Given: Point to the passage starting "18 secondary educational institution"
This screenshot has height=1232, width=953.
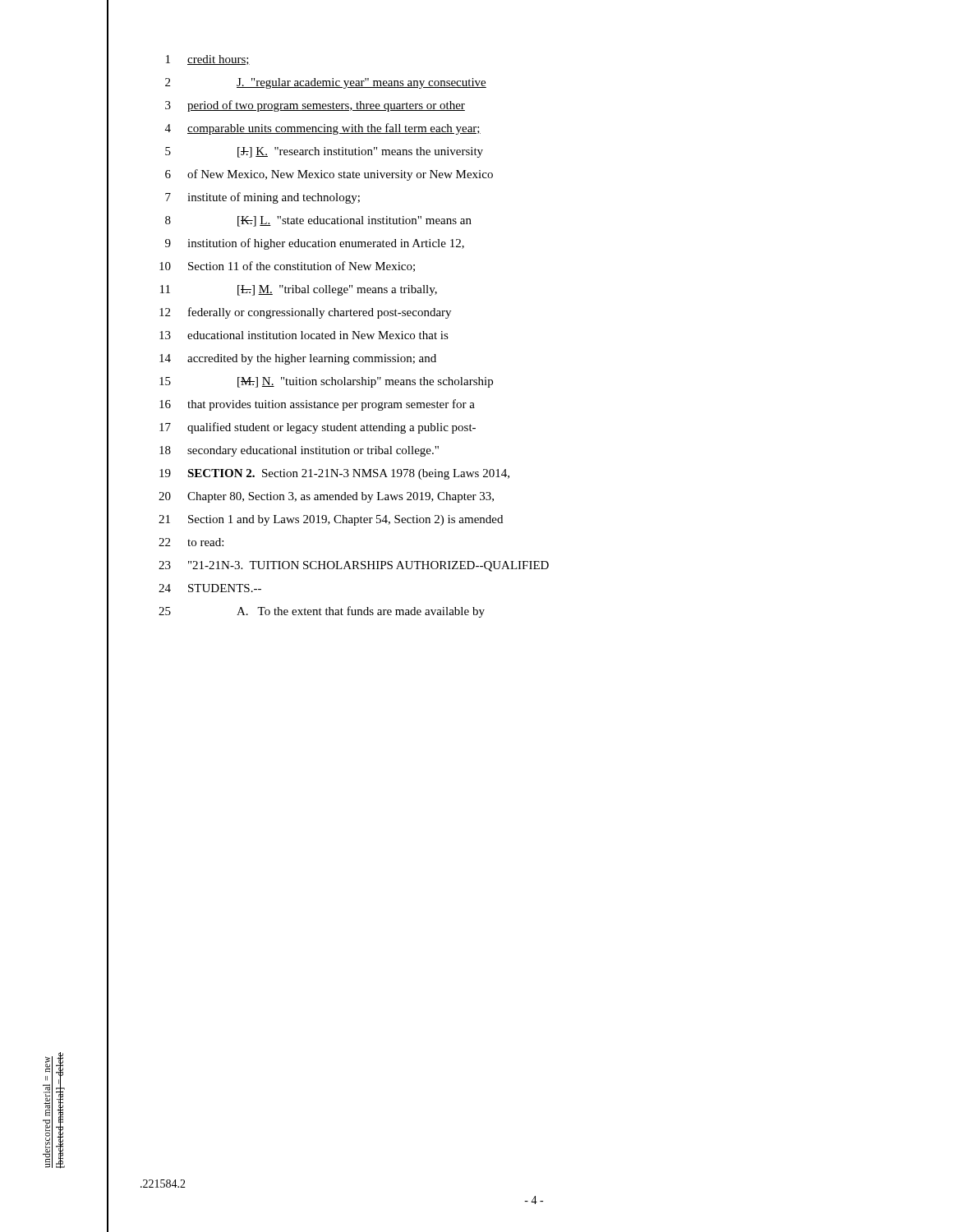Looking at the screenshot, I should tap(299, 451).
